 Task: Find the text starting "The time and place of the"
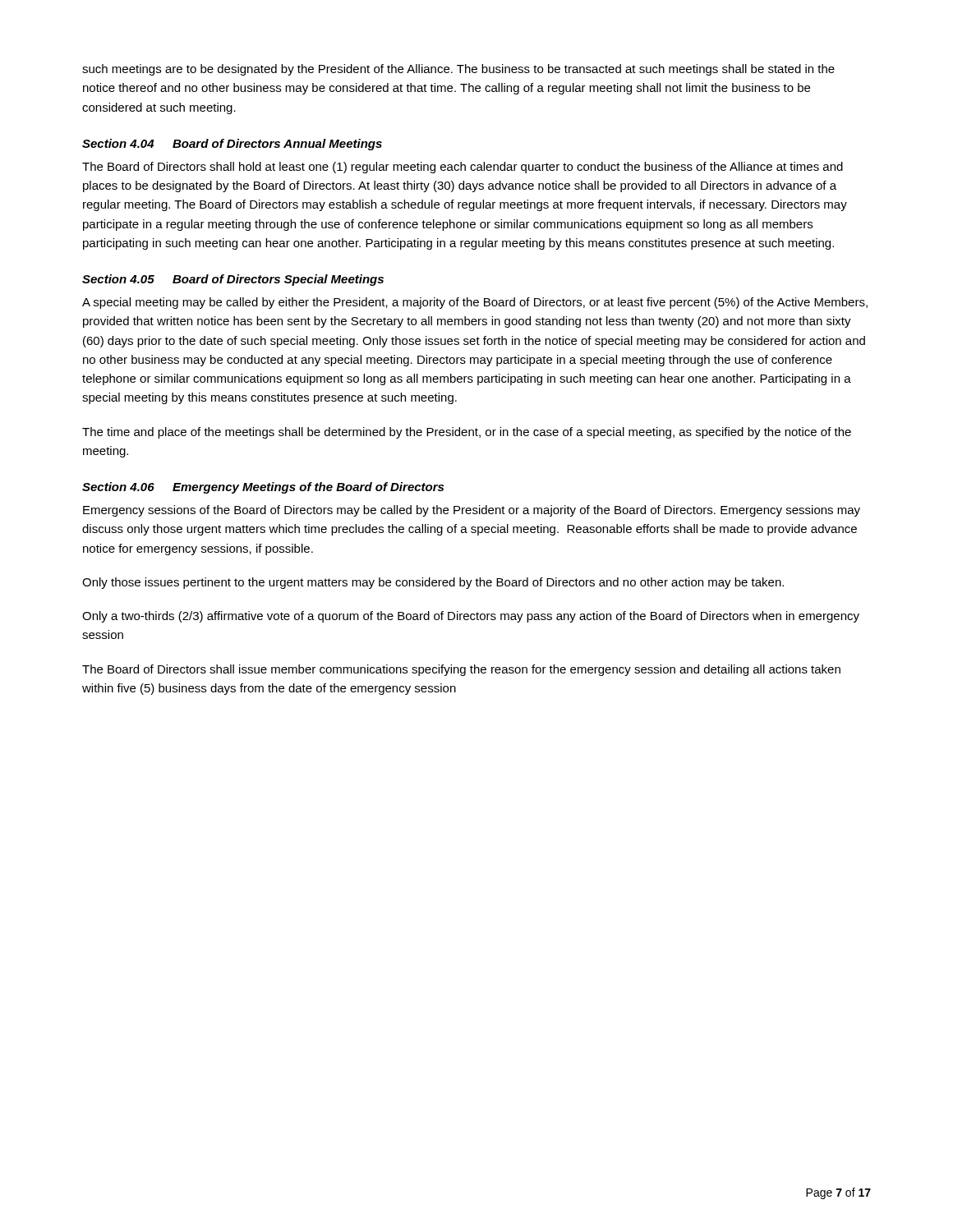click(467, 441)
